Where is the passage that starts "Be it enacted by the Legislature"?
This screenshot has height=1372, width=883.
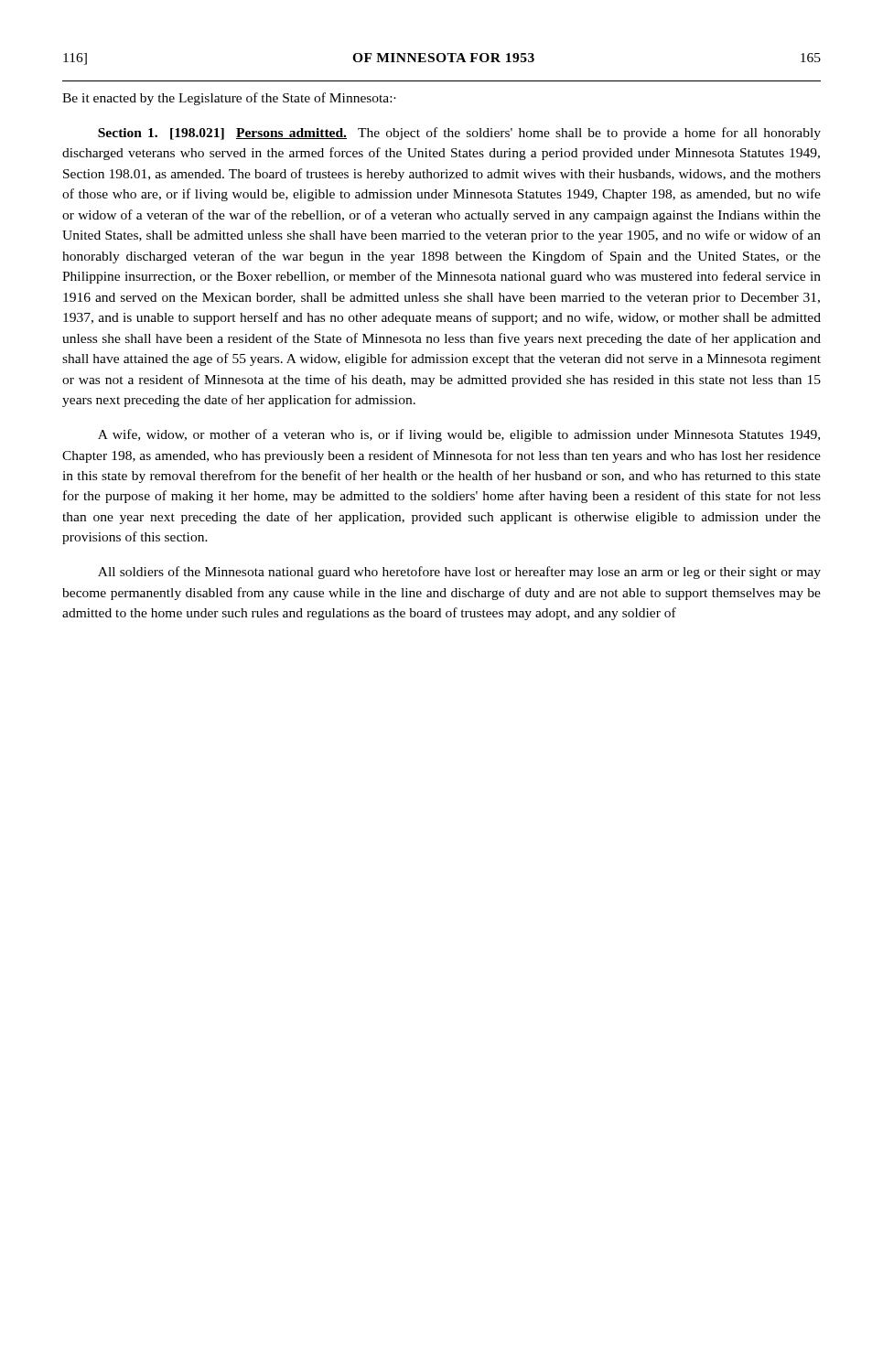[x=229, y=97]
